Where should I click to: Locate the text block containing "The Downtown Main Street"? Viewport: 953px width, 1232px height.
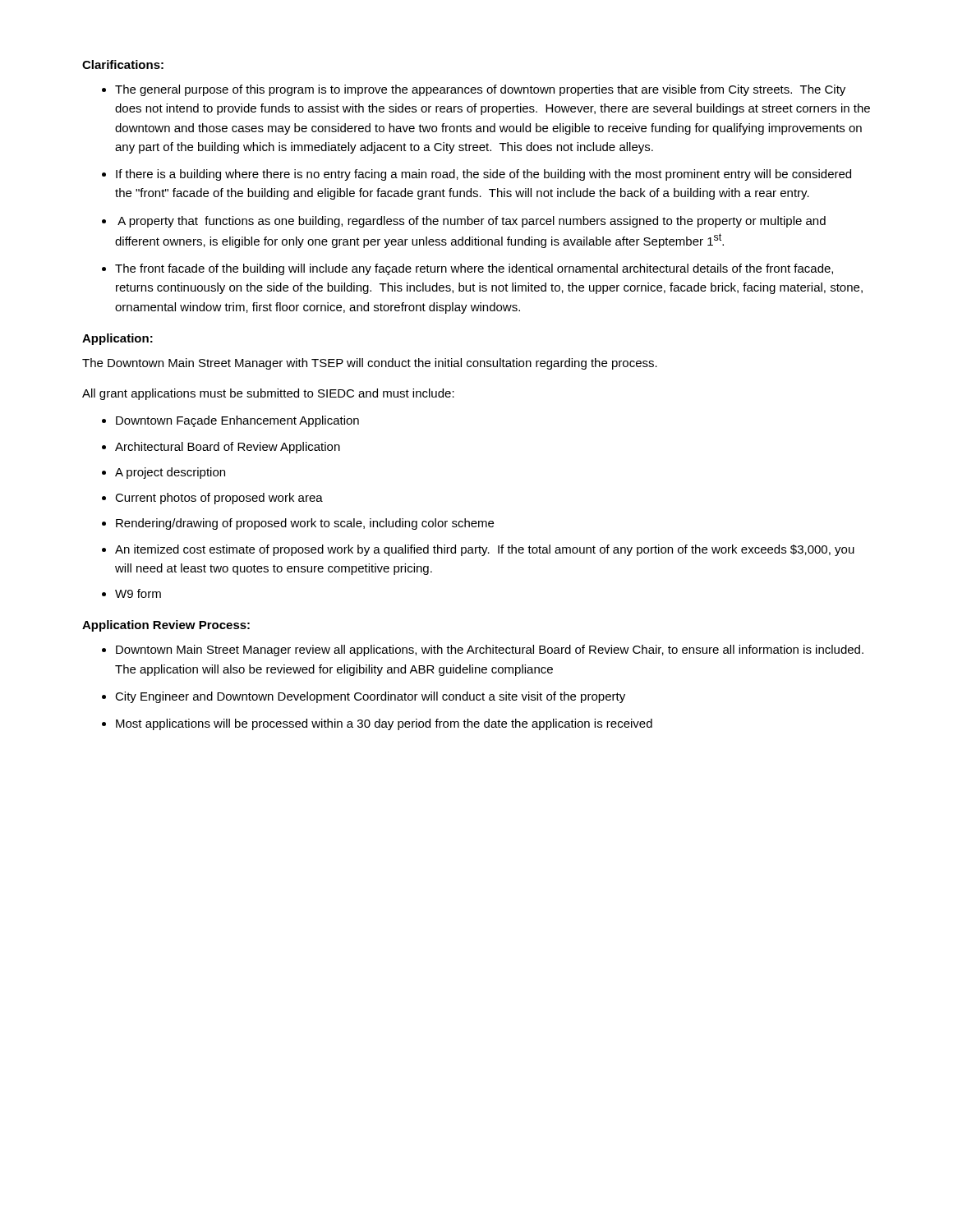pyautogui.click(x=370, y=362)
